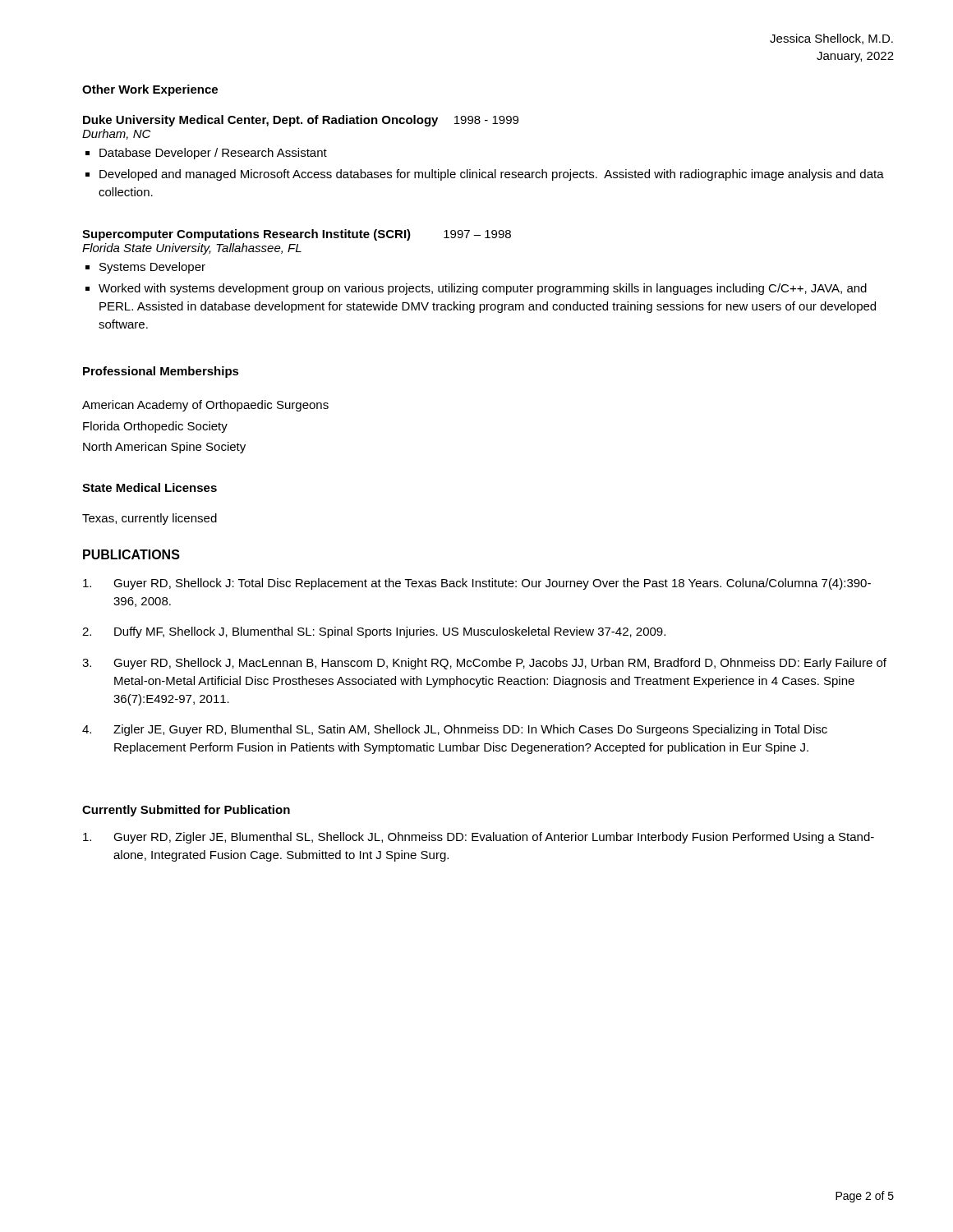The height and width of the screenshot is (1232, 953).
Task: Click on the element starting "Worked with systems development group"
Action: tap(488, 306)
